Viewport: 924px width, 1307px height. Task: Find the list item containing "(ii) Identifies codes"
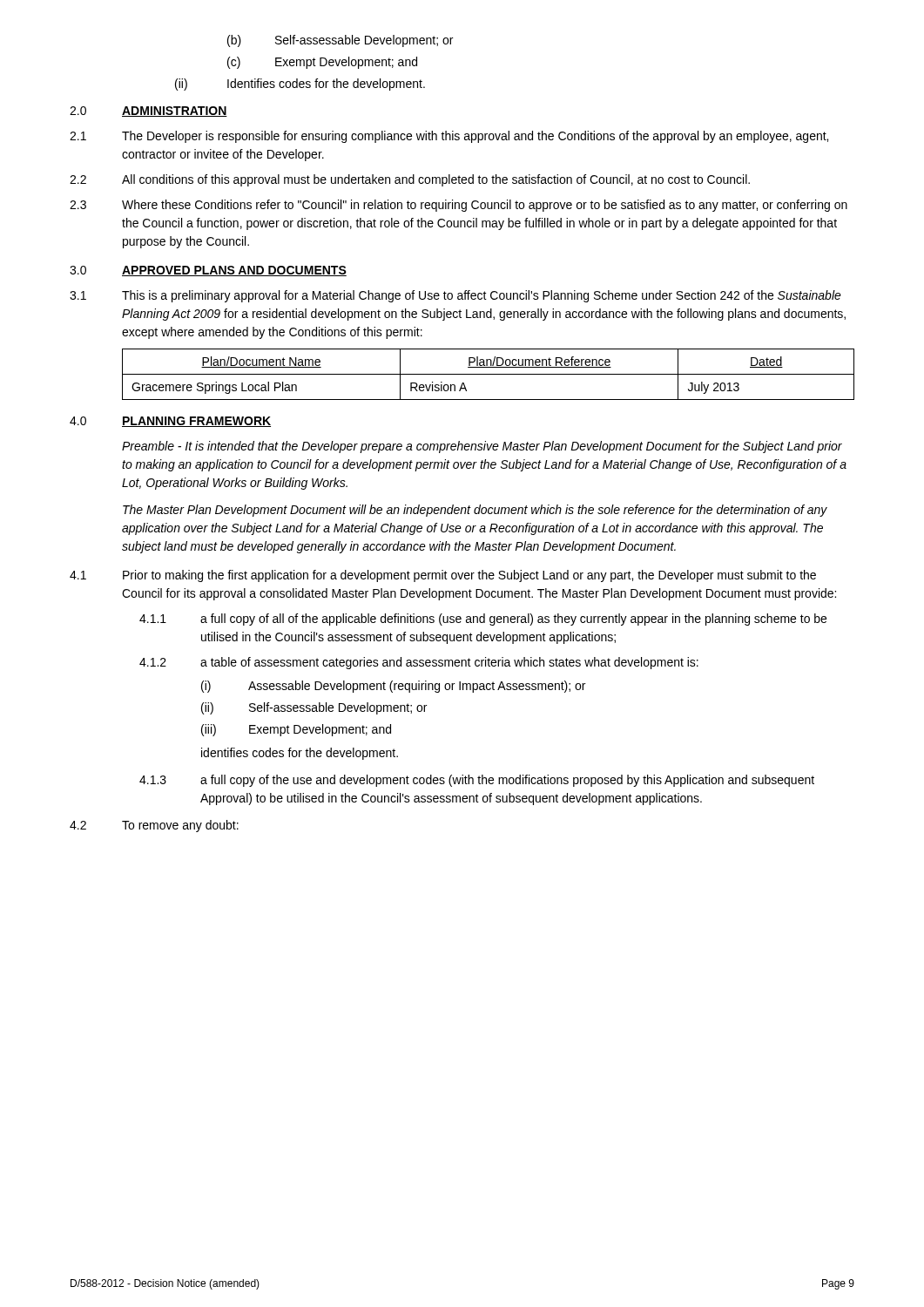[x=300, y=84]
